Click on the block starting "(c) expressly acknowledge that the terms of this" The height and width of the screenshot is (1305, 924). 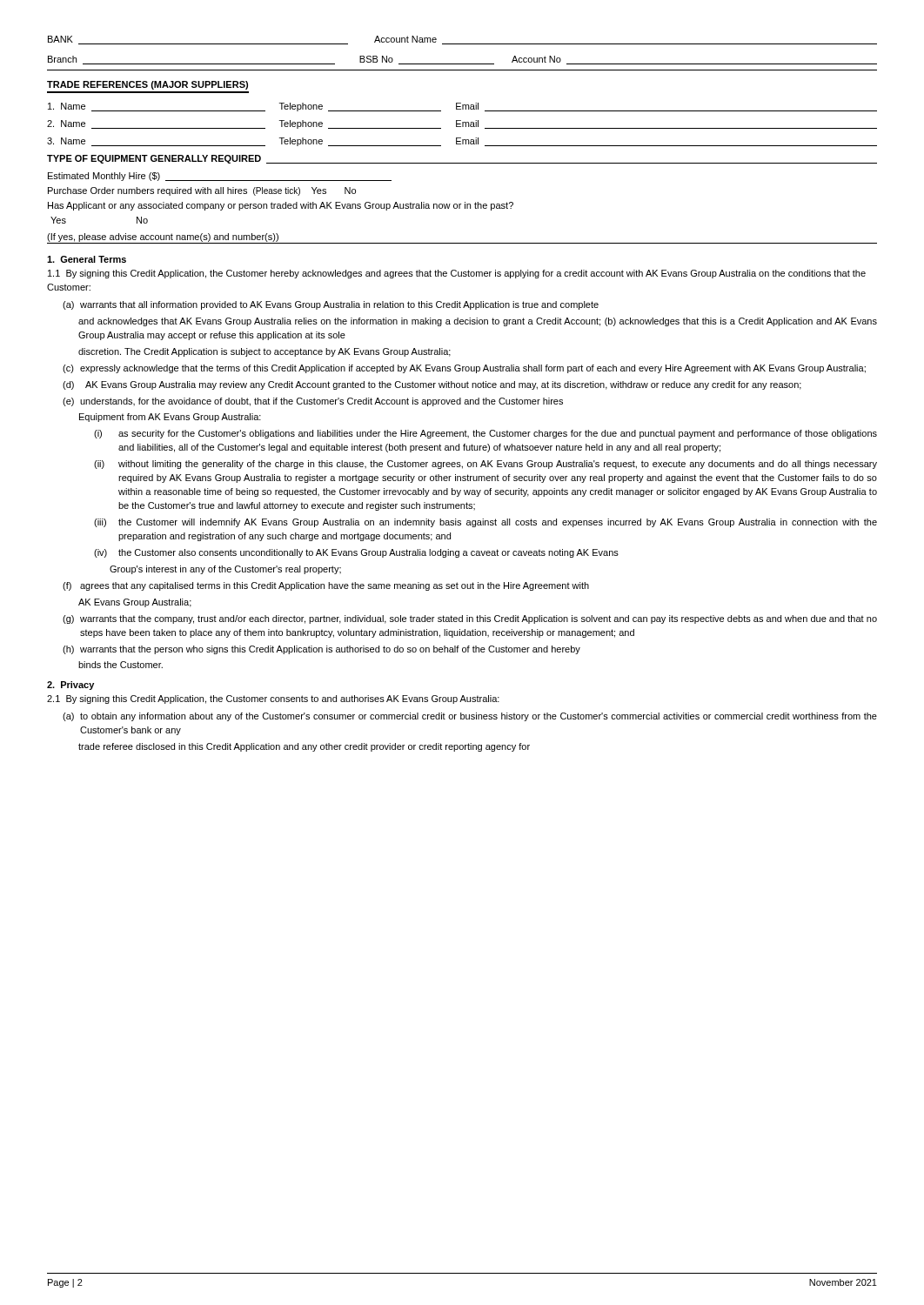[x=464, y=369]
